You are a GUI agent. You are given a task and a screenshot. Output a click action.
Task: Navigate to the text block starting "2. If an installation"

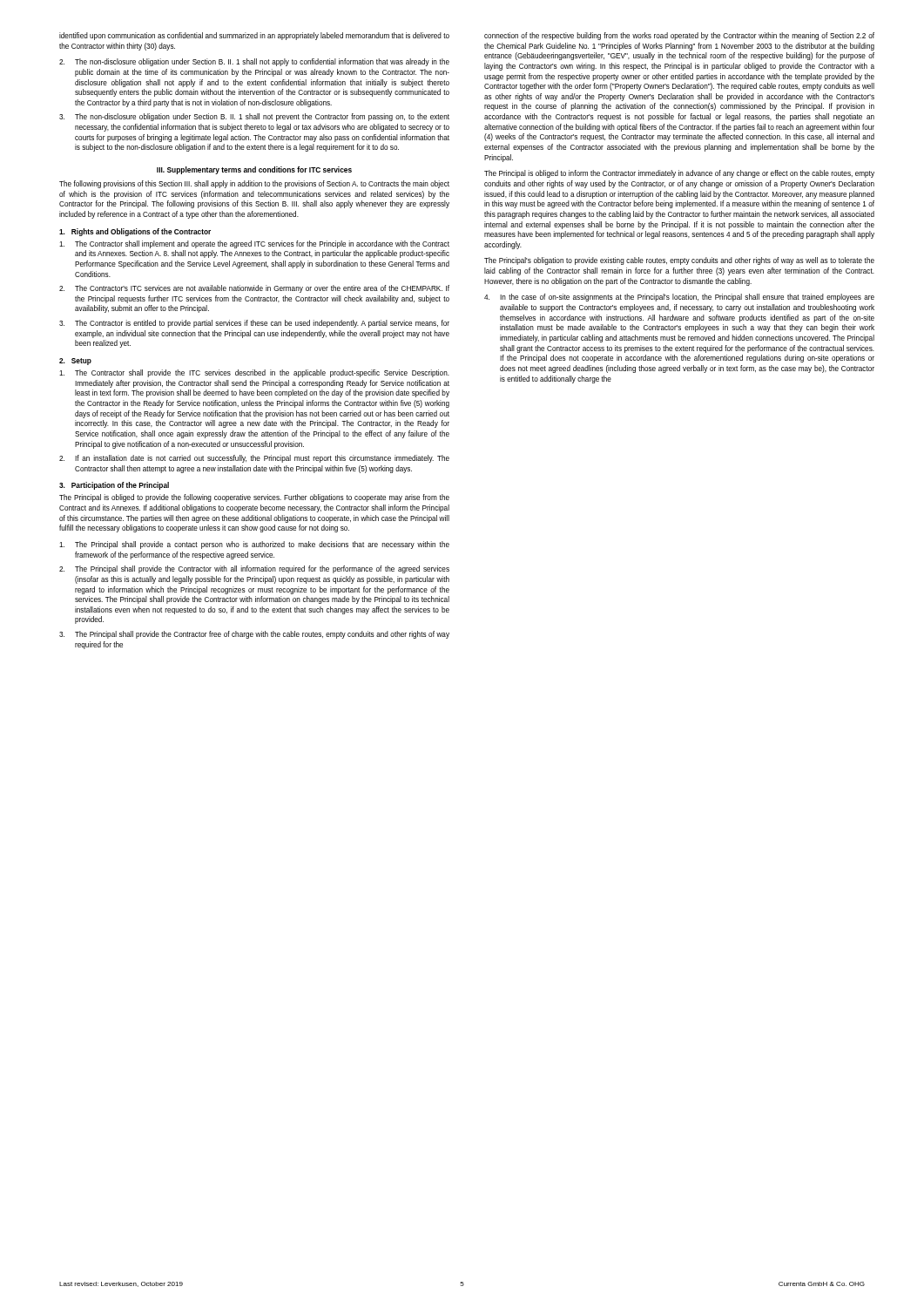254,464
